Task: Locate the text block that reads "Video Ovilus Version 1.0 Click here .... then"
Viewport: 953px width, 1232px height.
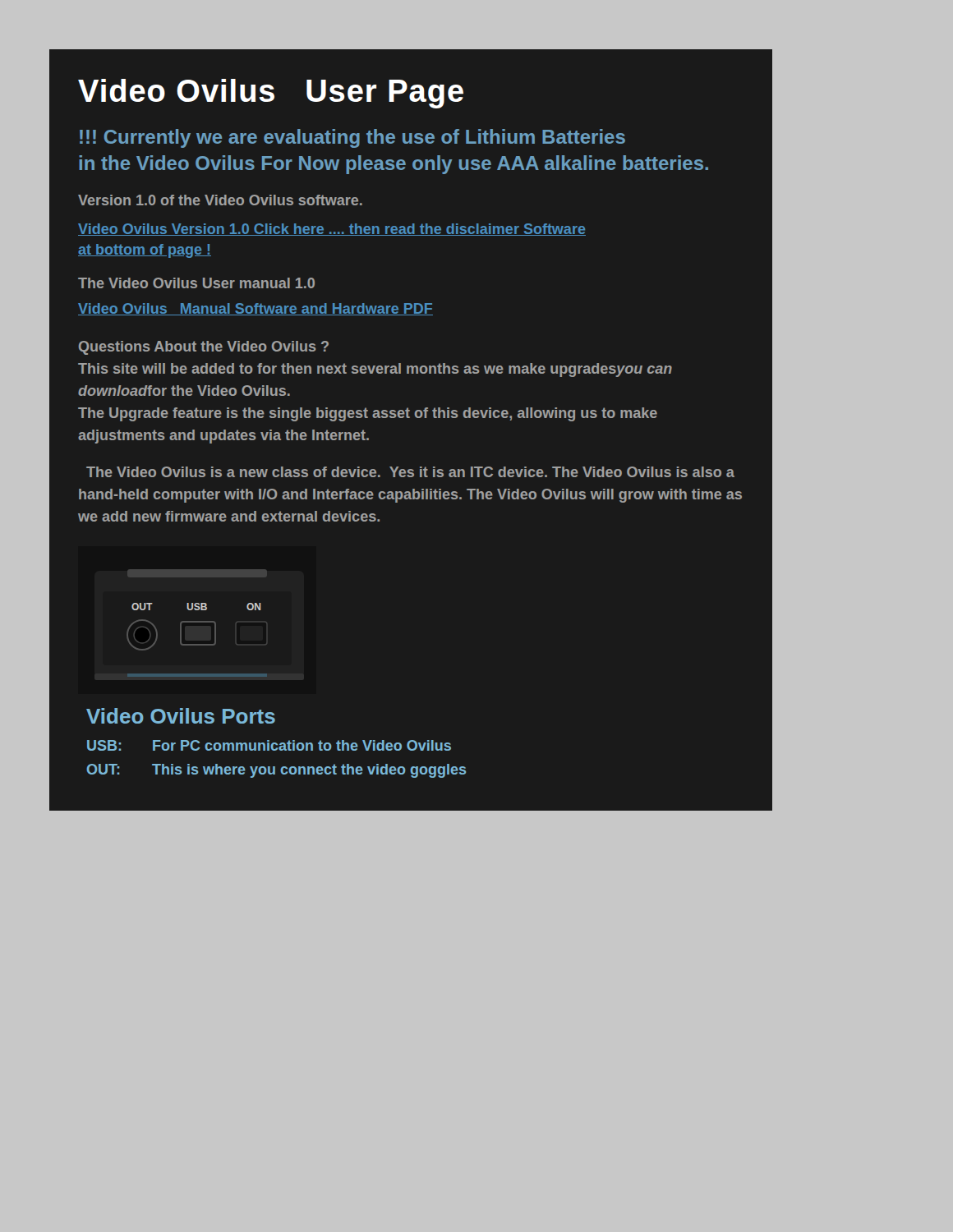Action: click(332, 239)
